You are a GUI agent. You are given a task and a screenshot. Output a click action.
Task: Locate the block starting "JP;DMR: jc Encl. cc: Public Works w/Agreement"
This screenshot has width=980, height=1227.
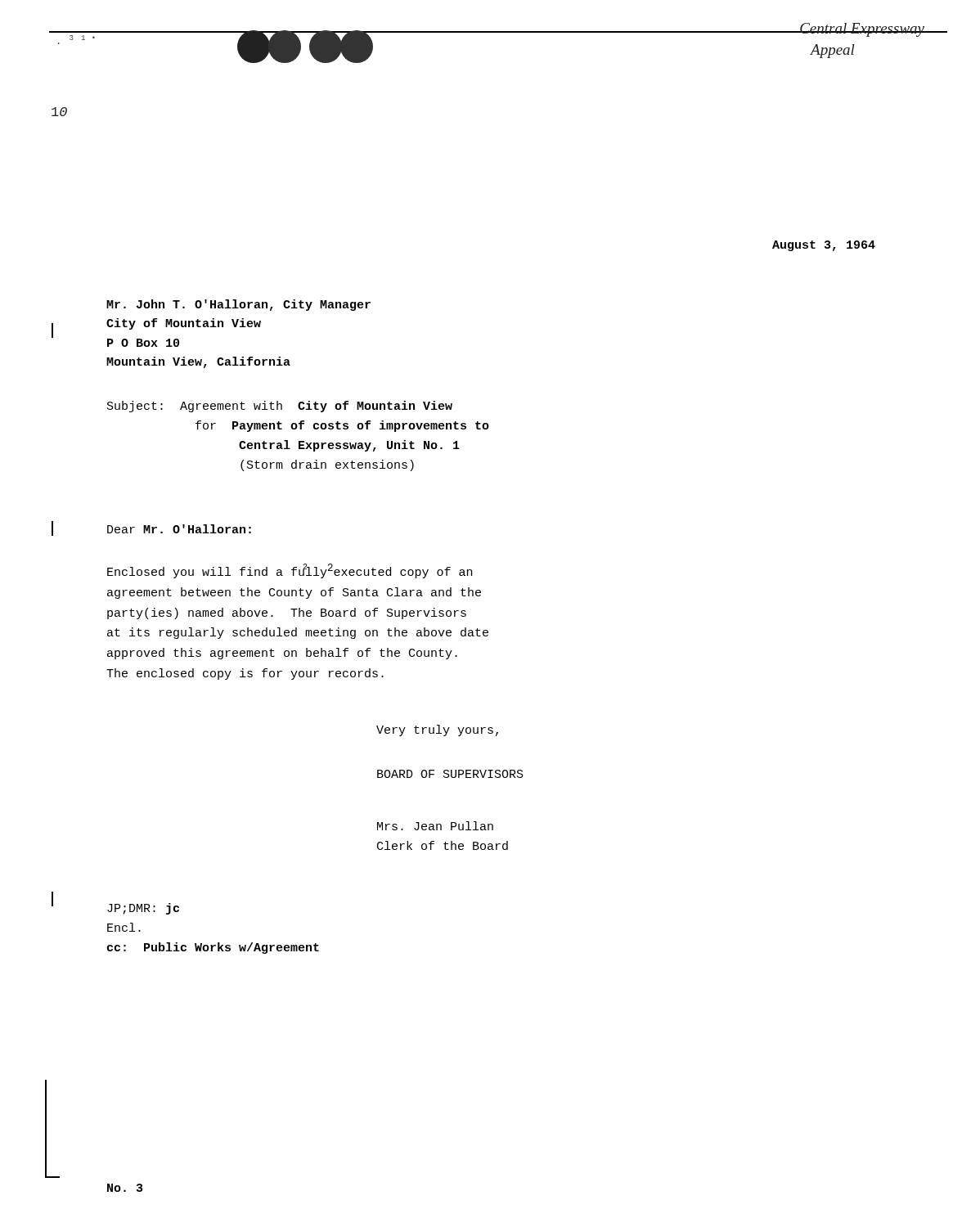pyautogui.click(x=143, y=909)
